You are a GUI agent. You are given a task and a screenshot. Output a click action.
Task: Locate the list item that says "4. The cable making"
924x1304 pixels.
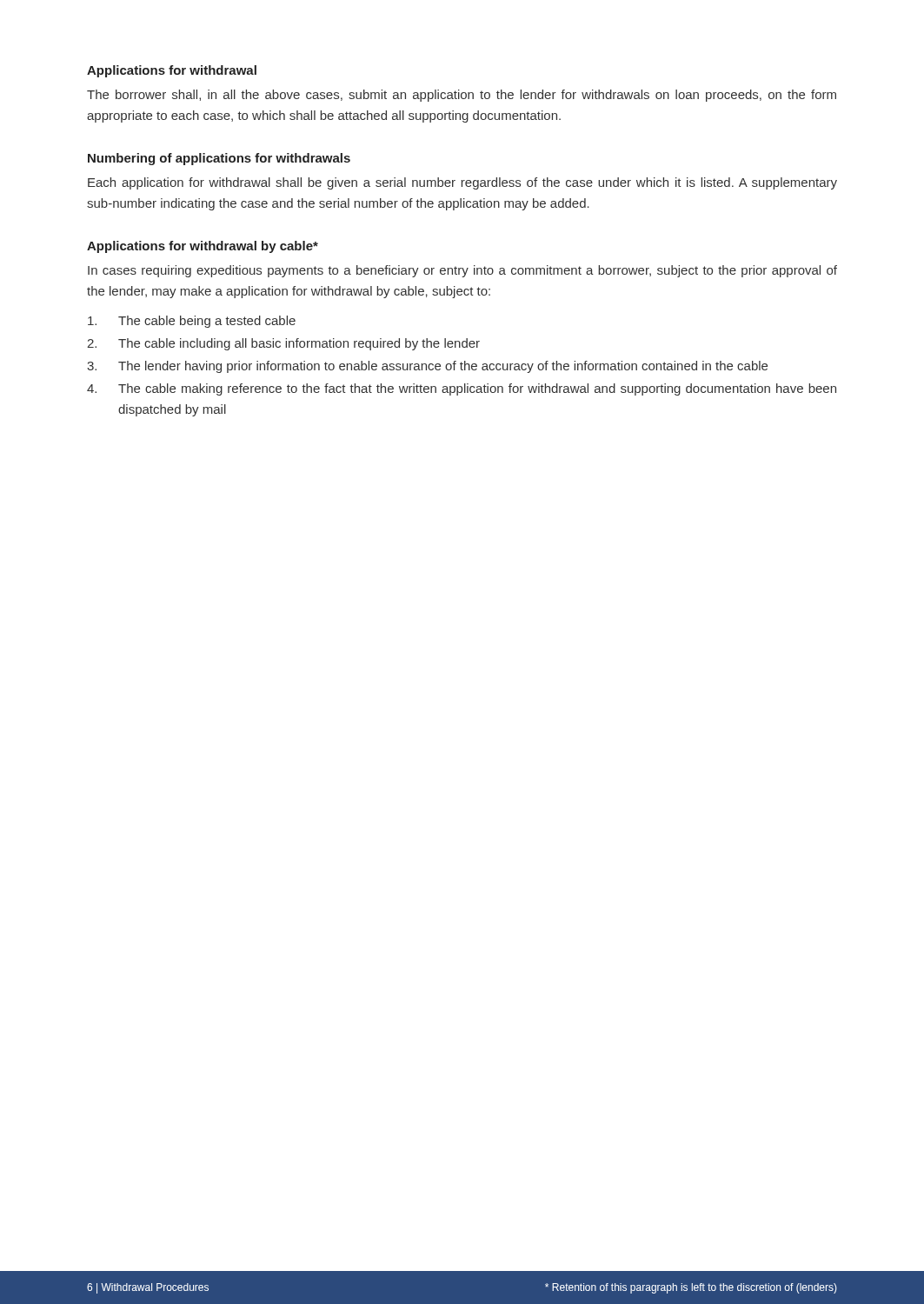(x=462, y=399)
